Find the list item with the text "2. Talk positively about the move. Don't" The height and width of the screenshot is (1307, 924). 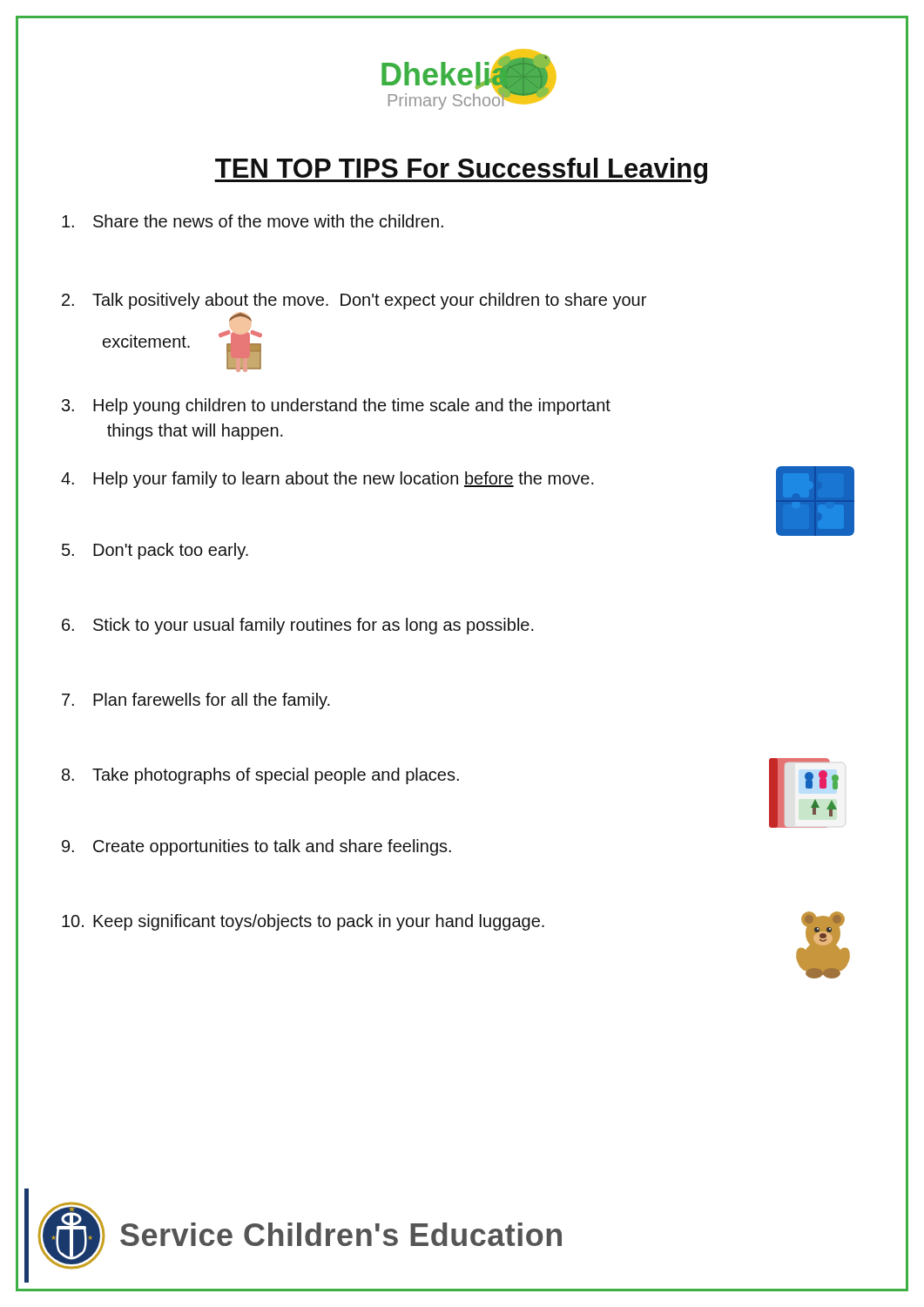[x=354, y=301]
